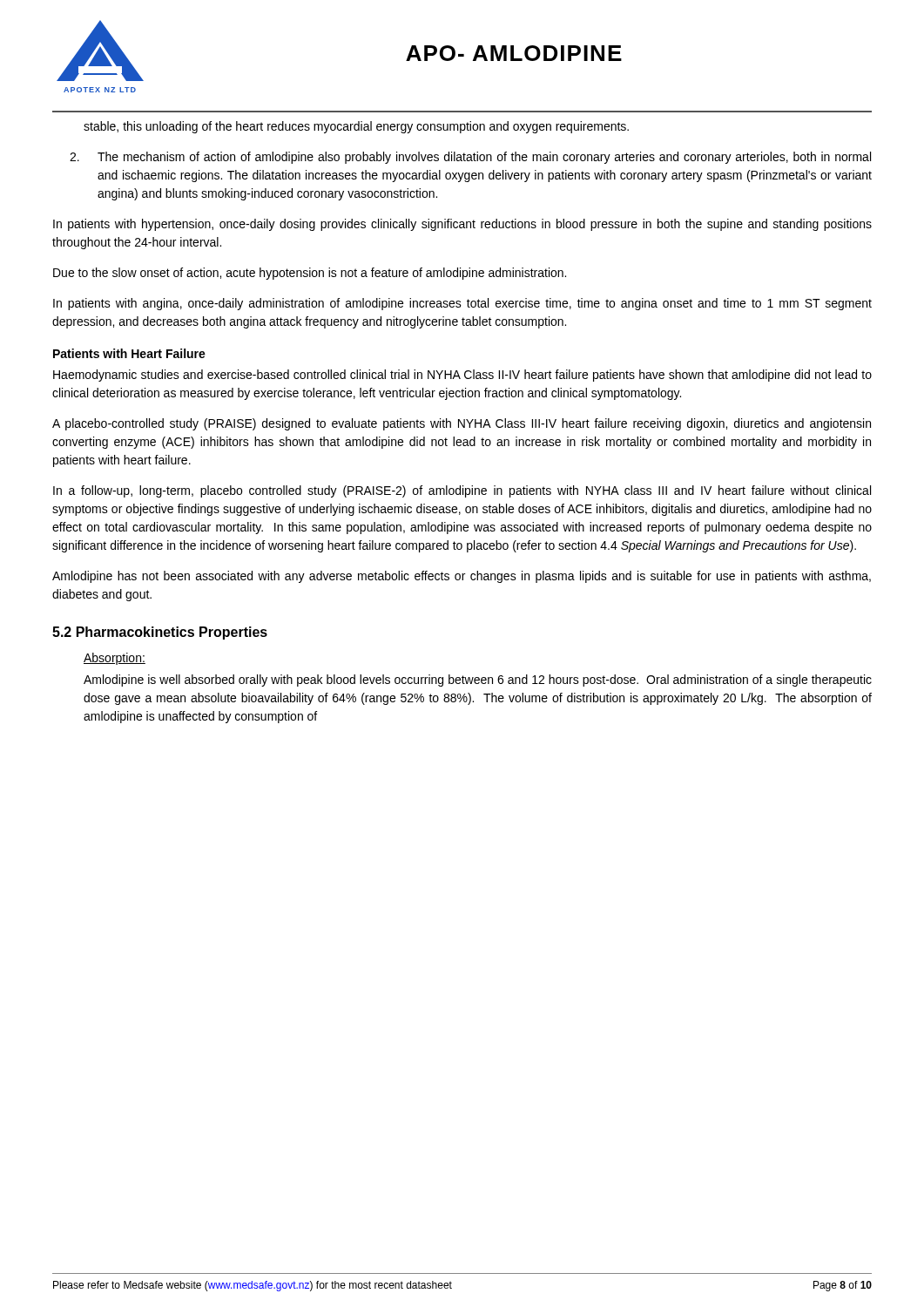Select the text block that reads "Haemodynamic studies and exercise-based controlled clinical trial"
This screenshot has height=1307, width=924.
point(462,384)
